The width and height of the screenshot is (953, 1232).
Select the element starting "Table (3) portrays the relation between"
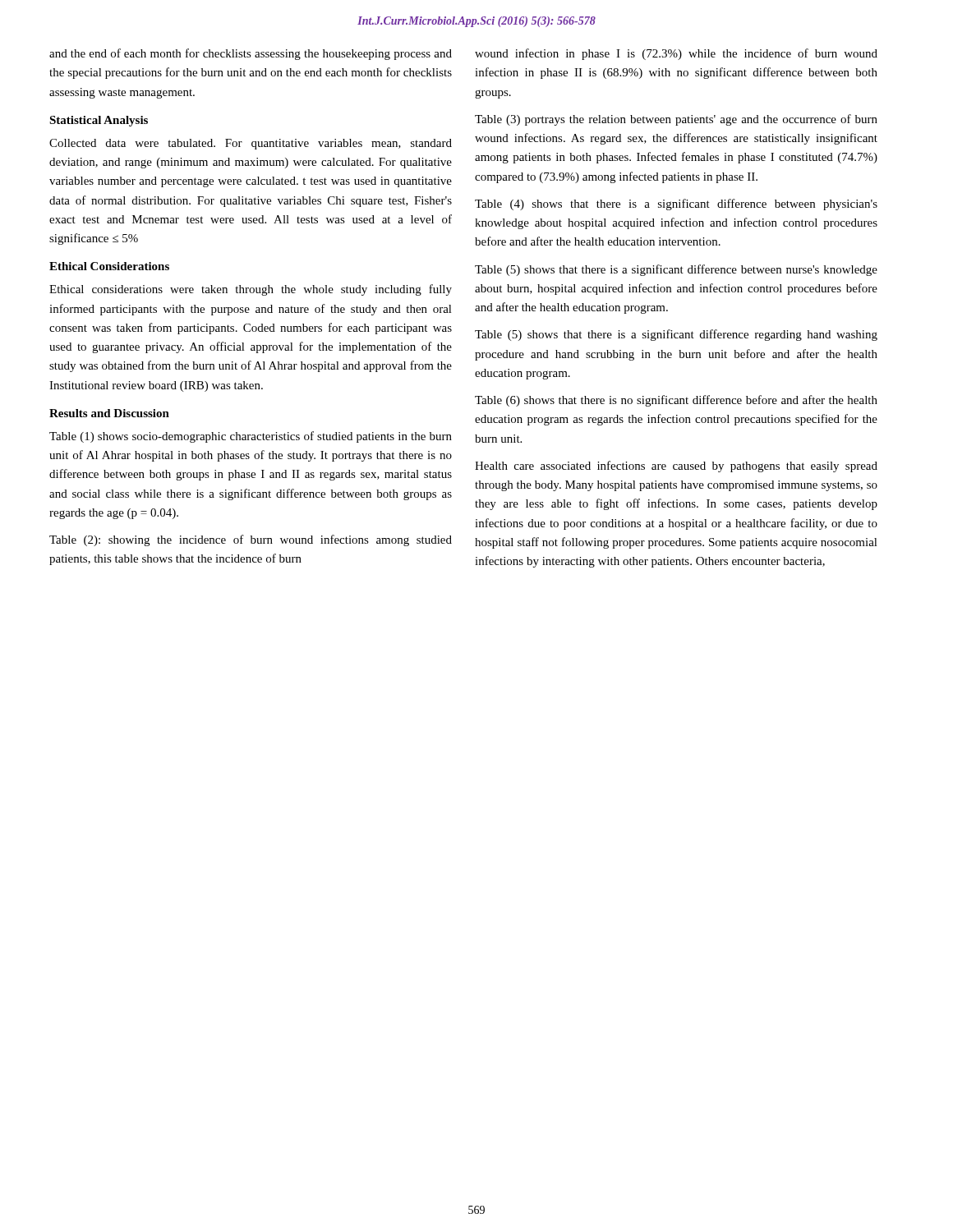click(x=676, y=148)
